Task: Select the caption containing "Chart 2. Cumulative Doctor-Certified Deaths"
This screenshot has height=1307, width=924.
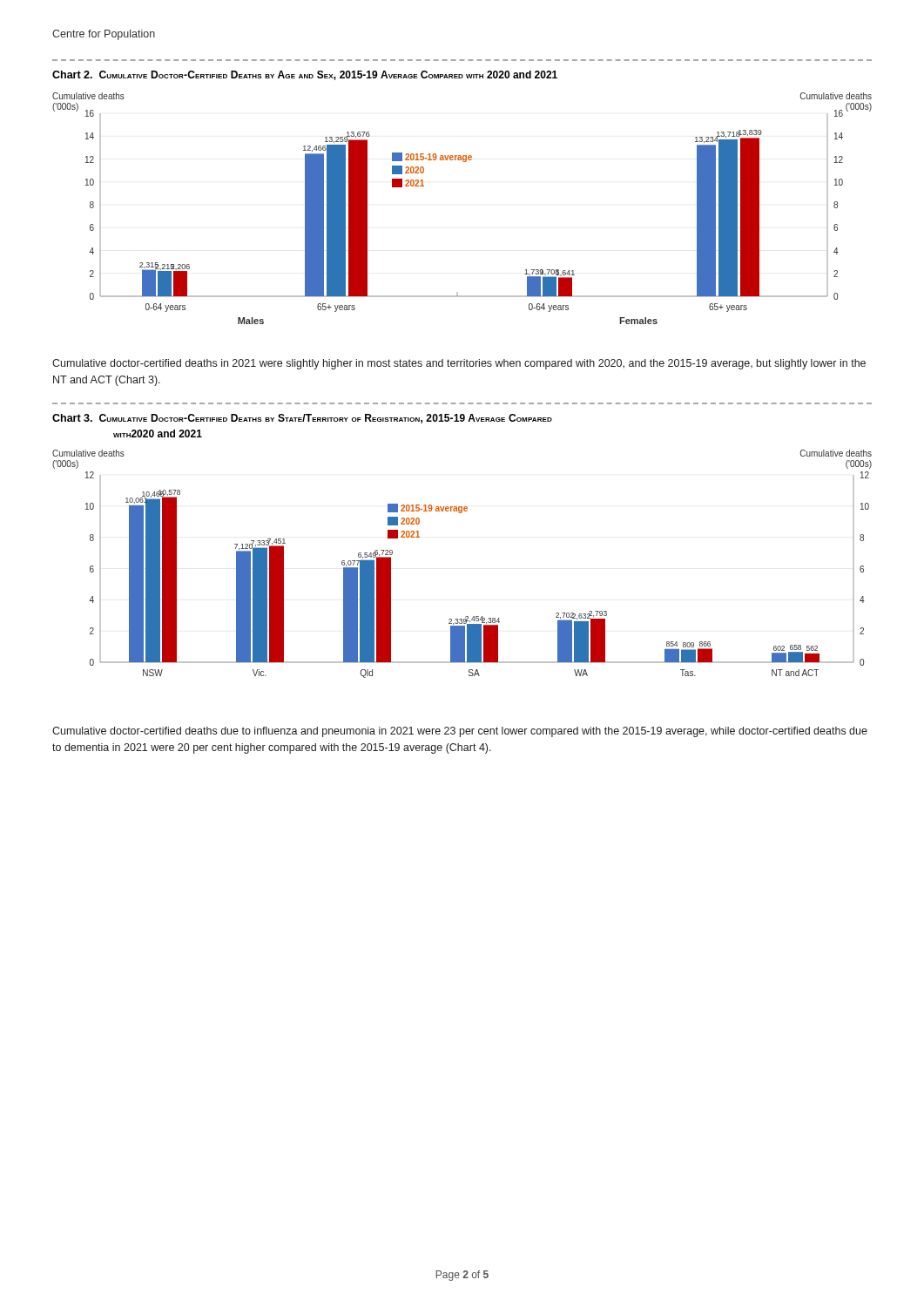Action: 305,75
